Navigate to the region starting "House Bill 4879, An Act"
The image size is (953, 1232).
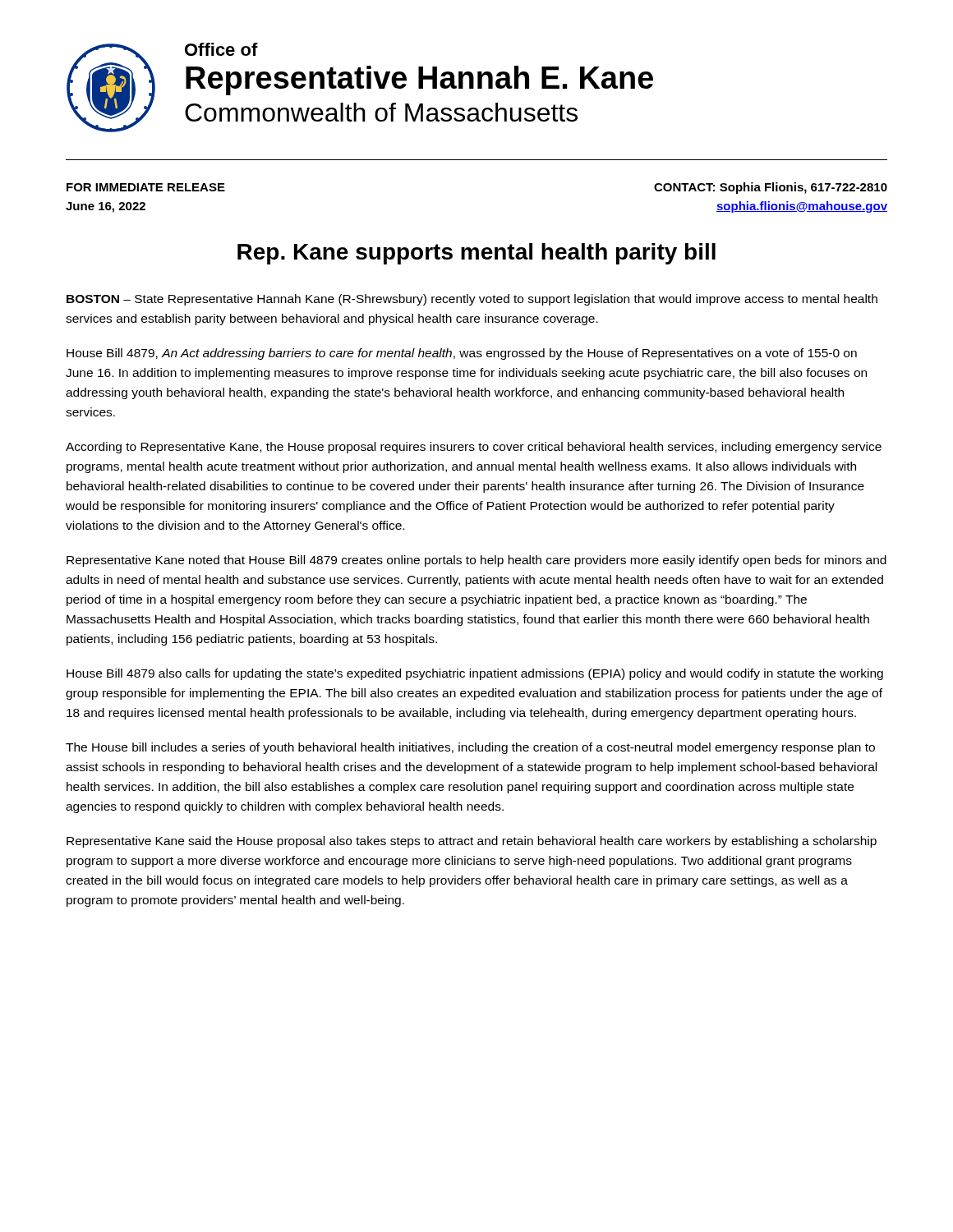467,382
